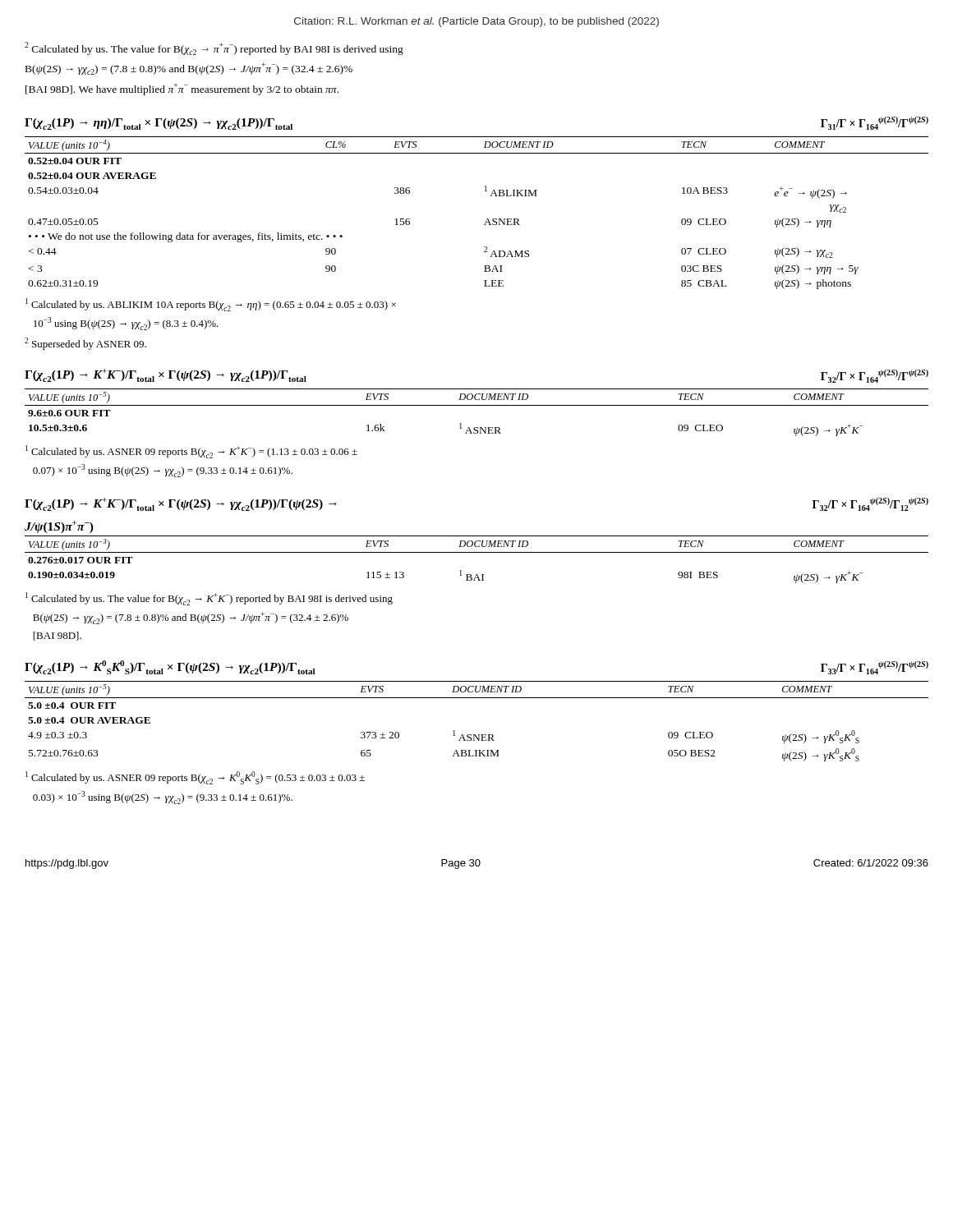This screenshot has height=1232, width=953.
Task: Locate the footnote with the text "2 Calculated by us. The value for"
Action: click(214, 67)
